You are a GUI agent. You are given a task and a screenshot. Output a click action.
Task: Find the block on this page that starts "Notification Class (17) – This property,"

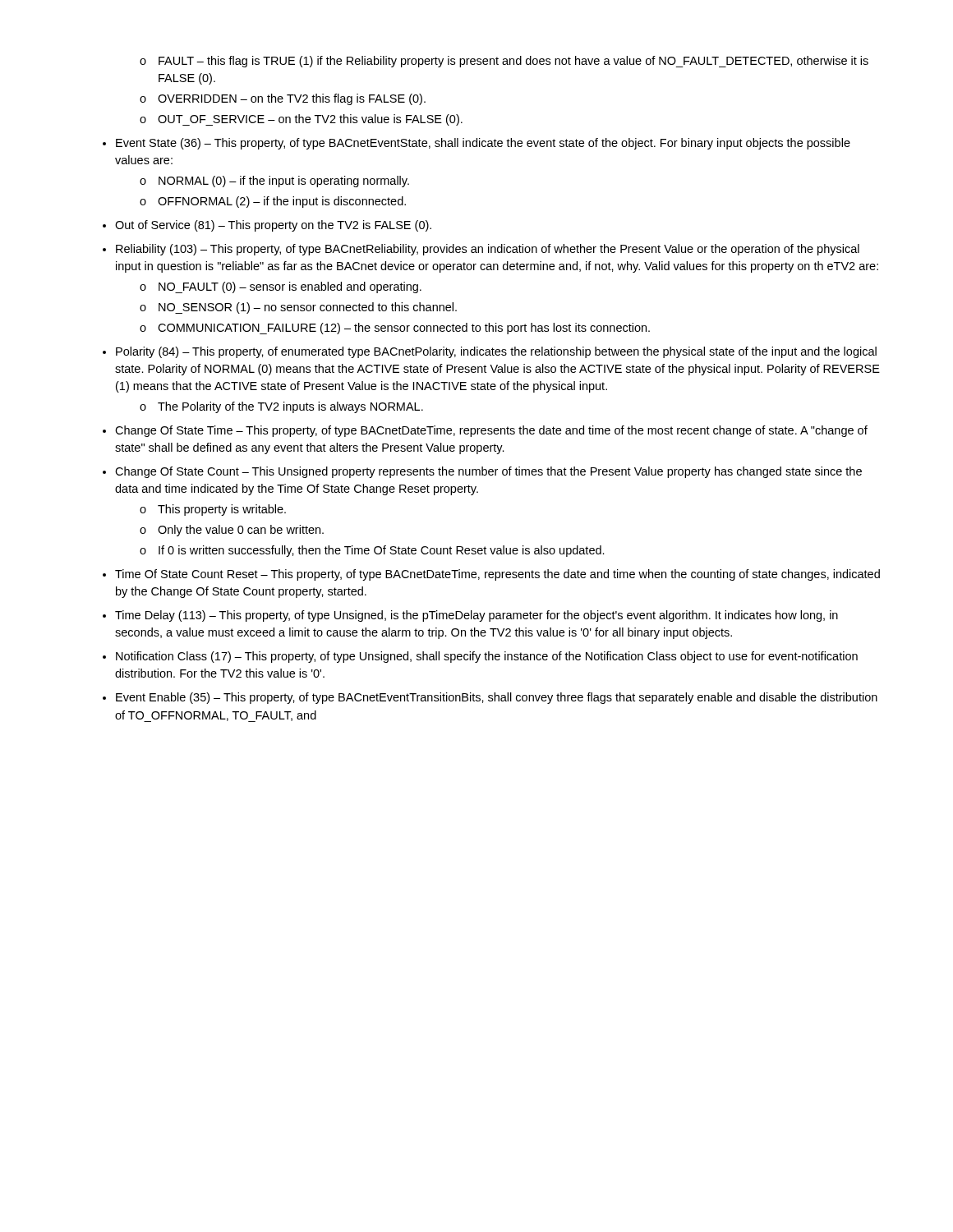click(x=487, y=665)
